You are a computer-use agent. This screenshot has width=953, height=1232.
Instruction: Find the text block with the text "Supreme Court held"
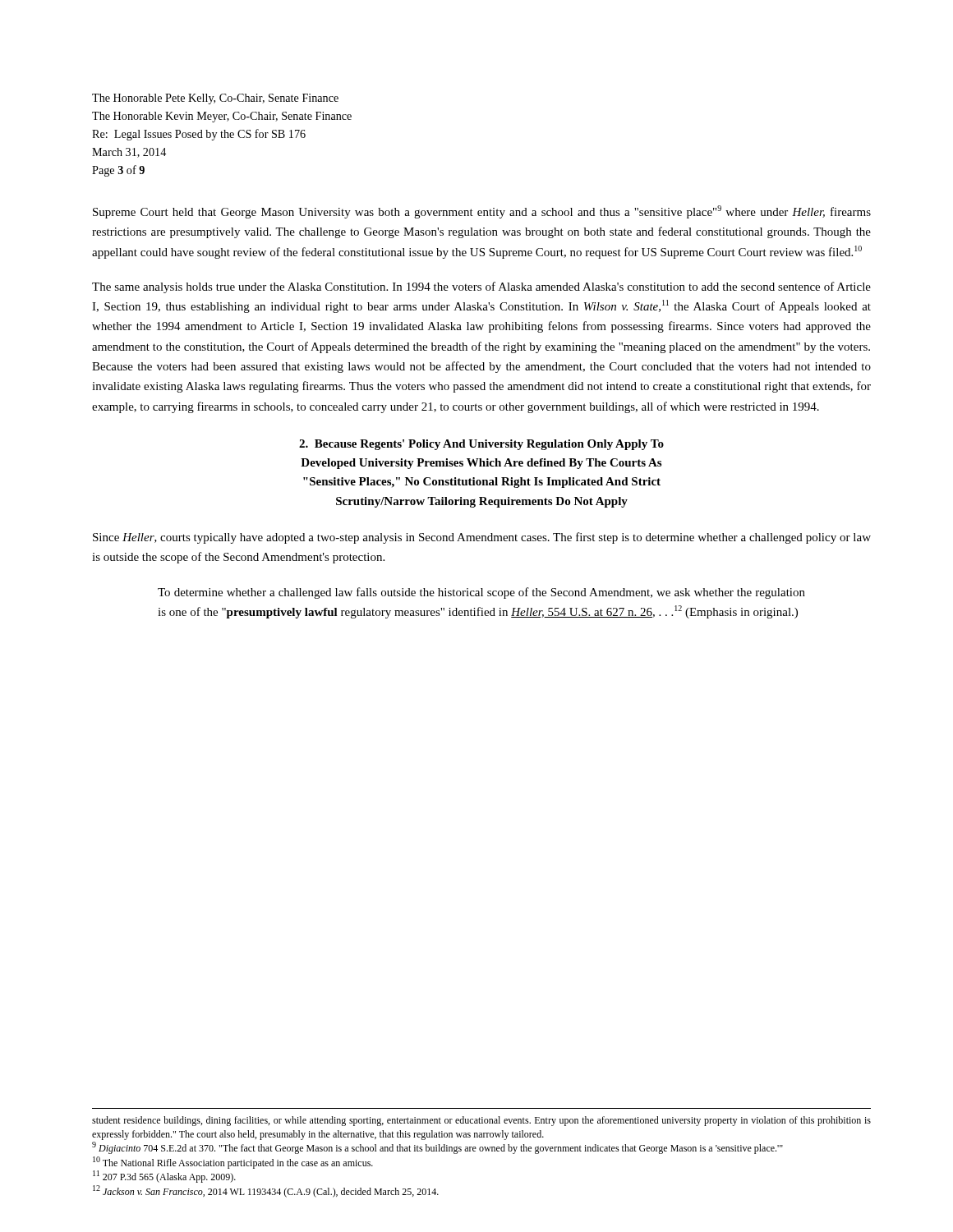[481, 231]
